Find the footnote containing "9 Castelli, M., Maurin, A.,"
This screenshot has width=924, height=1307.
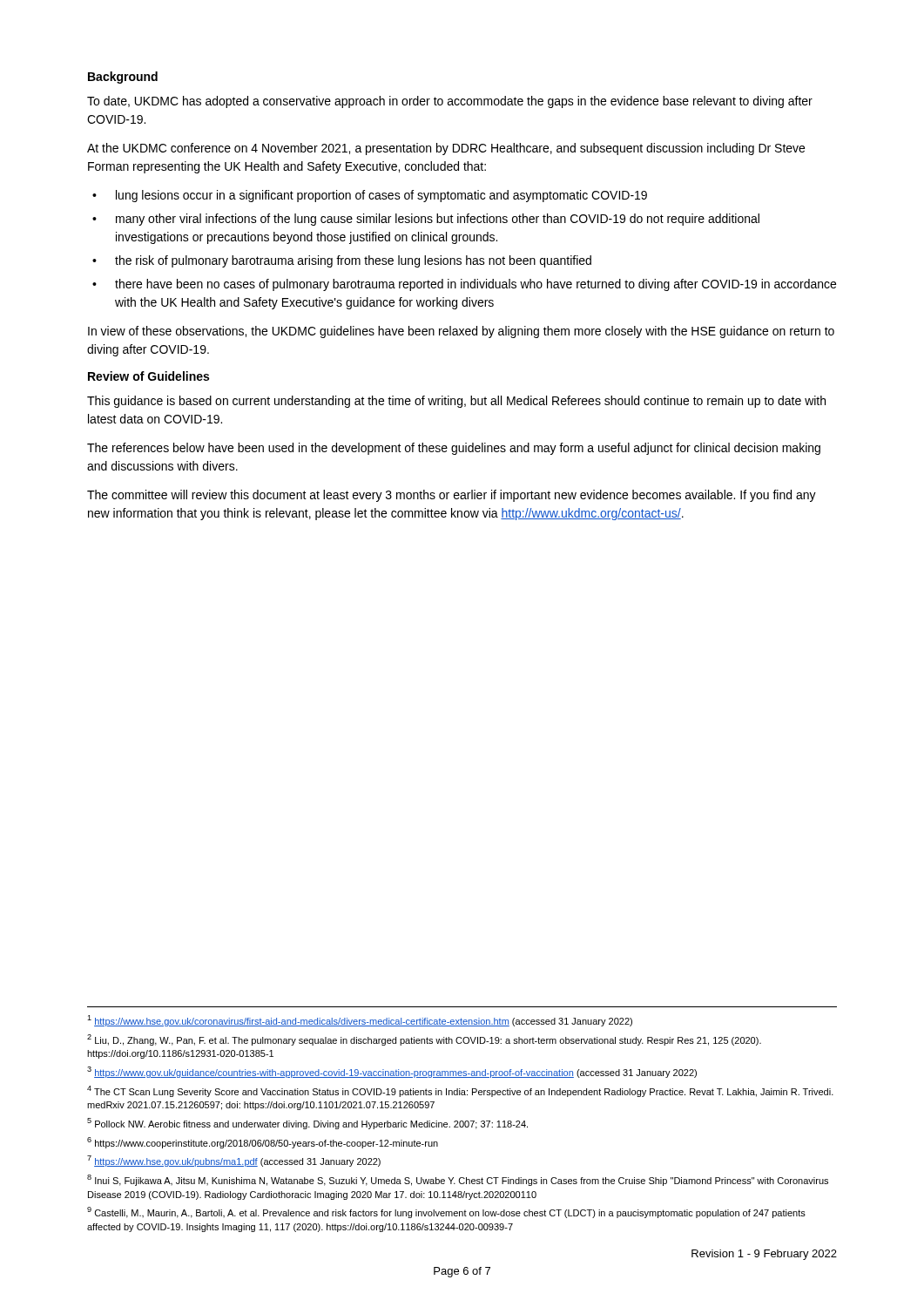446,1219
